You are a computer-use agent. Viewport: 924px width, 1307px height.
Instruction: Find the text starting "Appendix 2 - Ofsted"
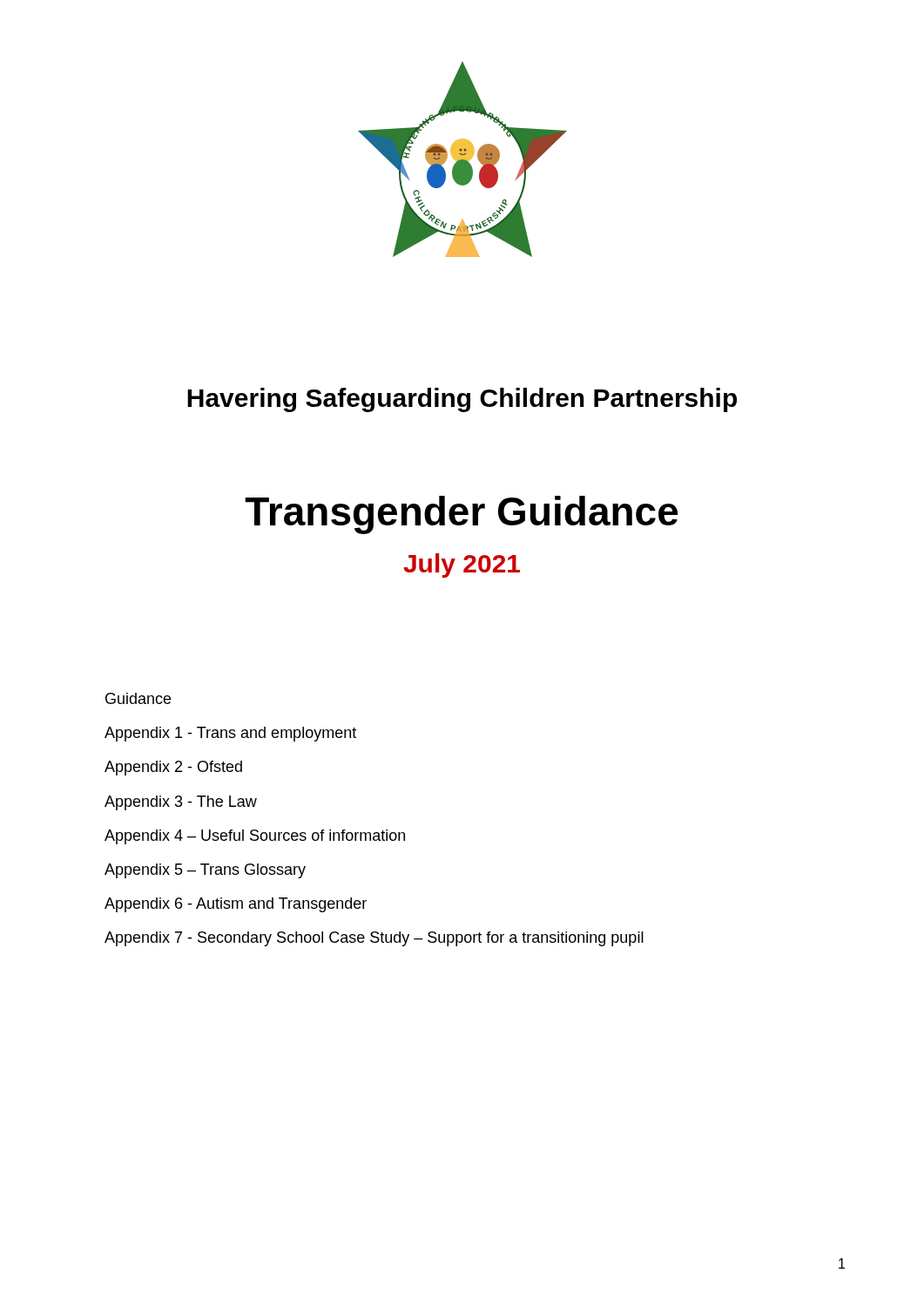click(x=174, y=767)
